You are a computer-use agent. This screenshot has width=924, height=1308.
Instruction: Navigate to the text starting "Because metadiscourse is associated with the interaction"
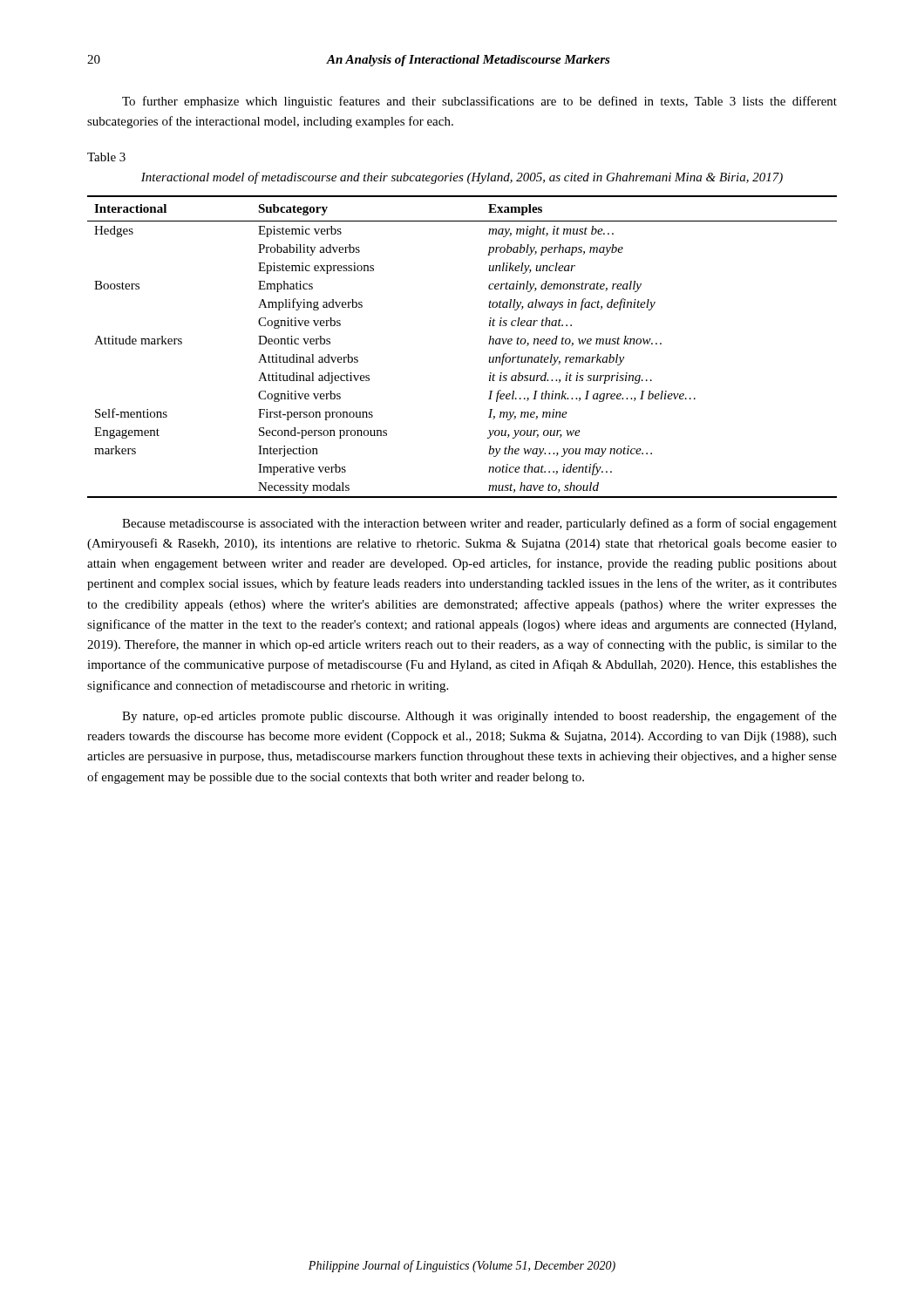pyautogui.click(x=462, y=604)
